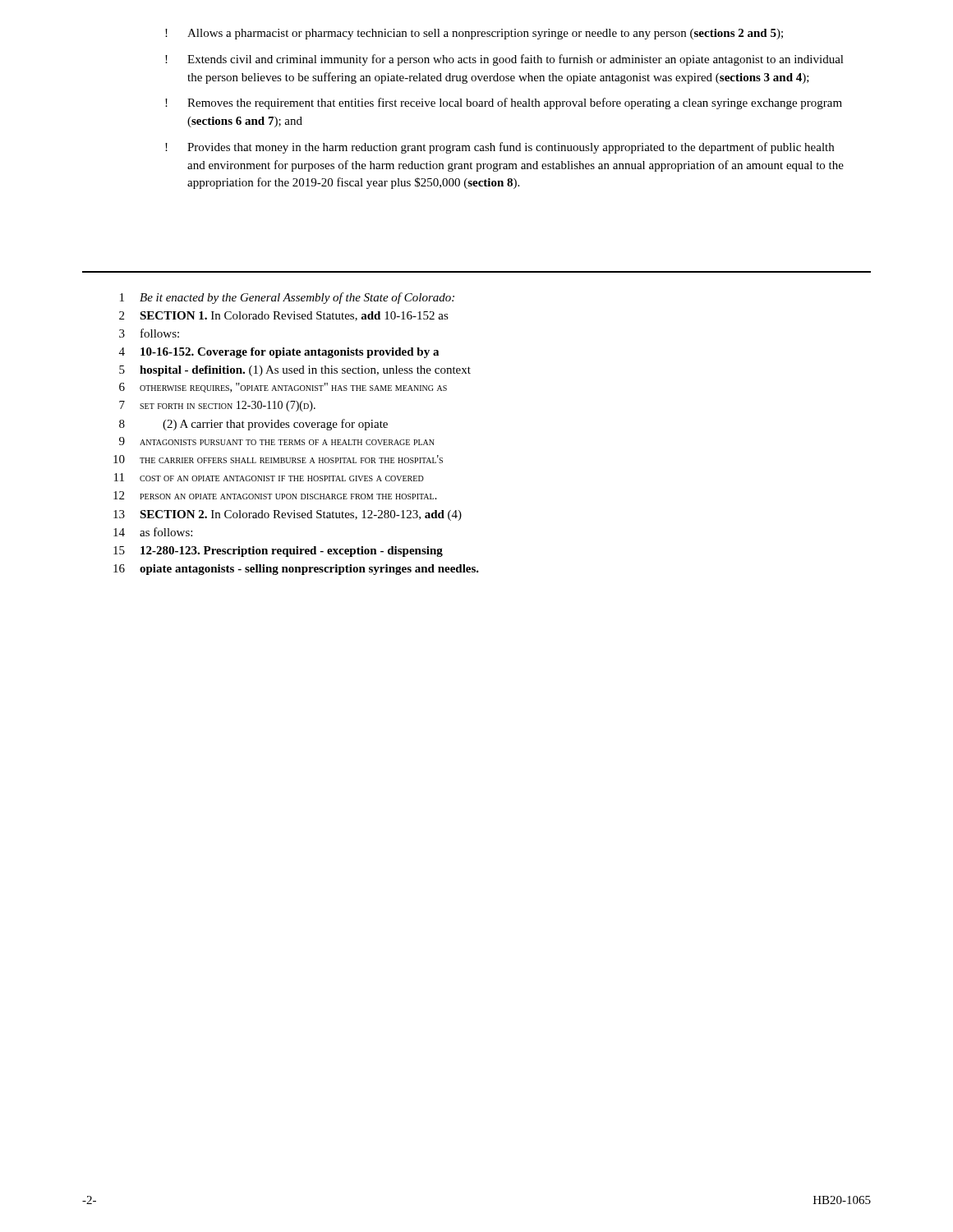953x1232 pixels.
Task: Select the text block that reads "4 10-16-152. Coverage for opiate"
Action: coord(279,353)
